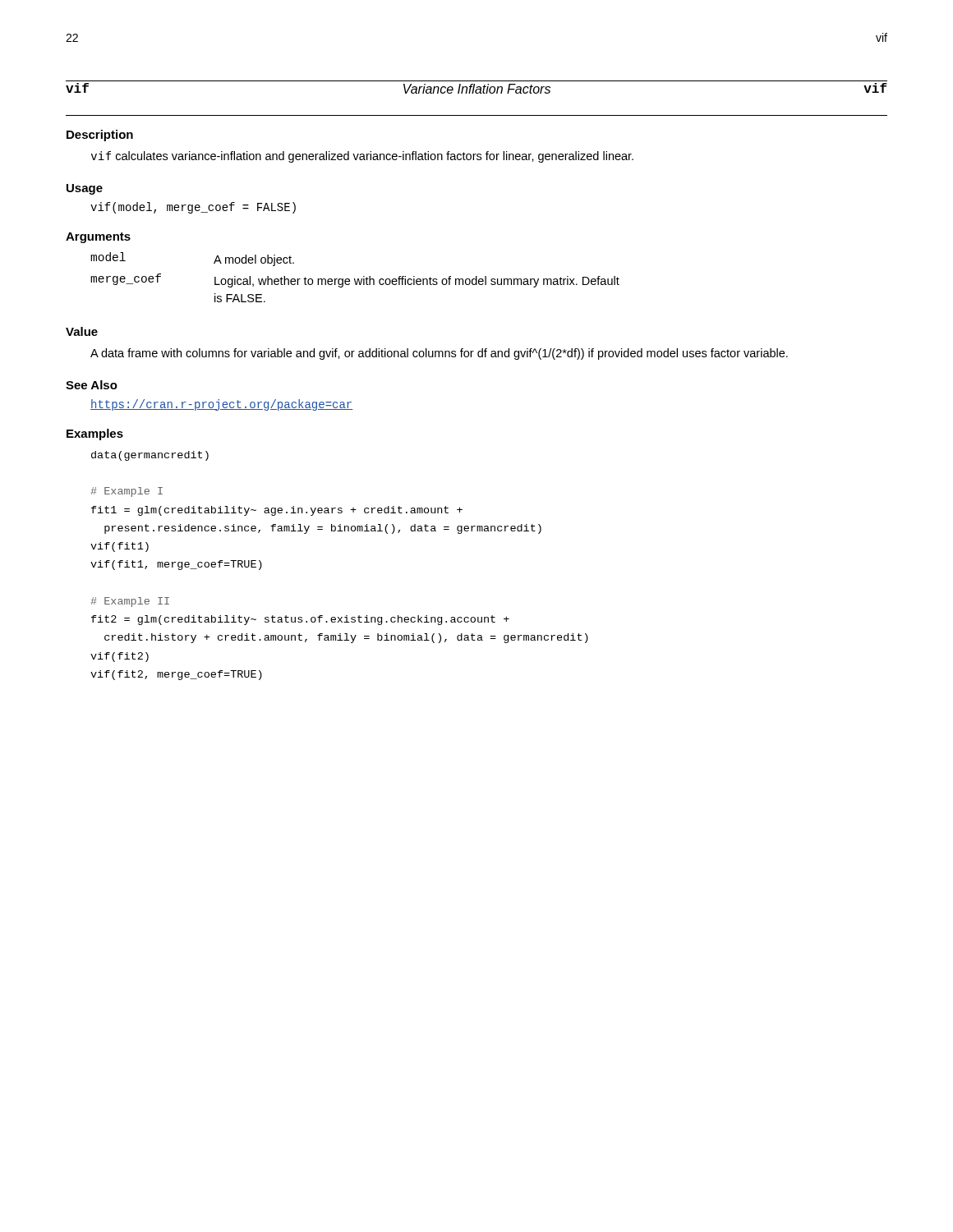Find the element starting "vif calculates variance-inflation and"

pos(362,156)
